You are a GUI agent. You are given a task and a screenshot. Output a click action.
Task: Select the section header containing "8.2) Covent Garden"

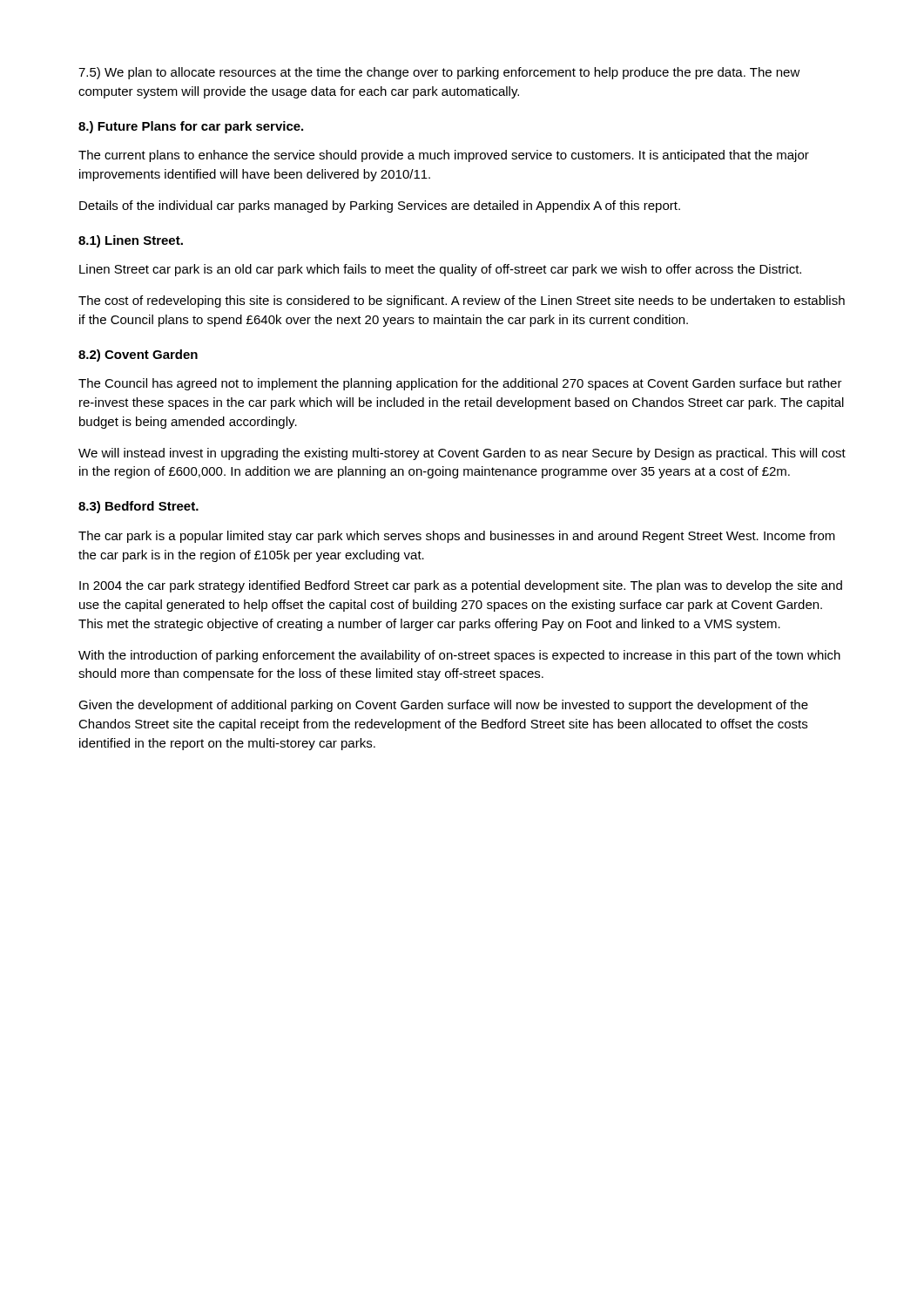138,354
